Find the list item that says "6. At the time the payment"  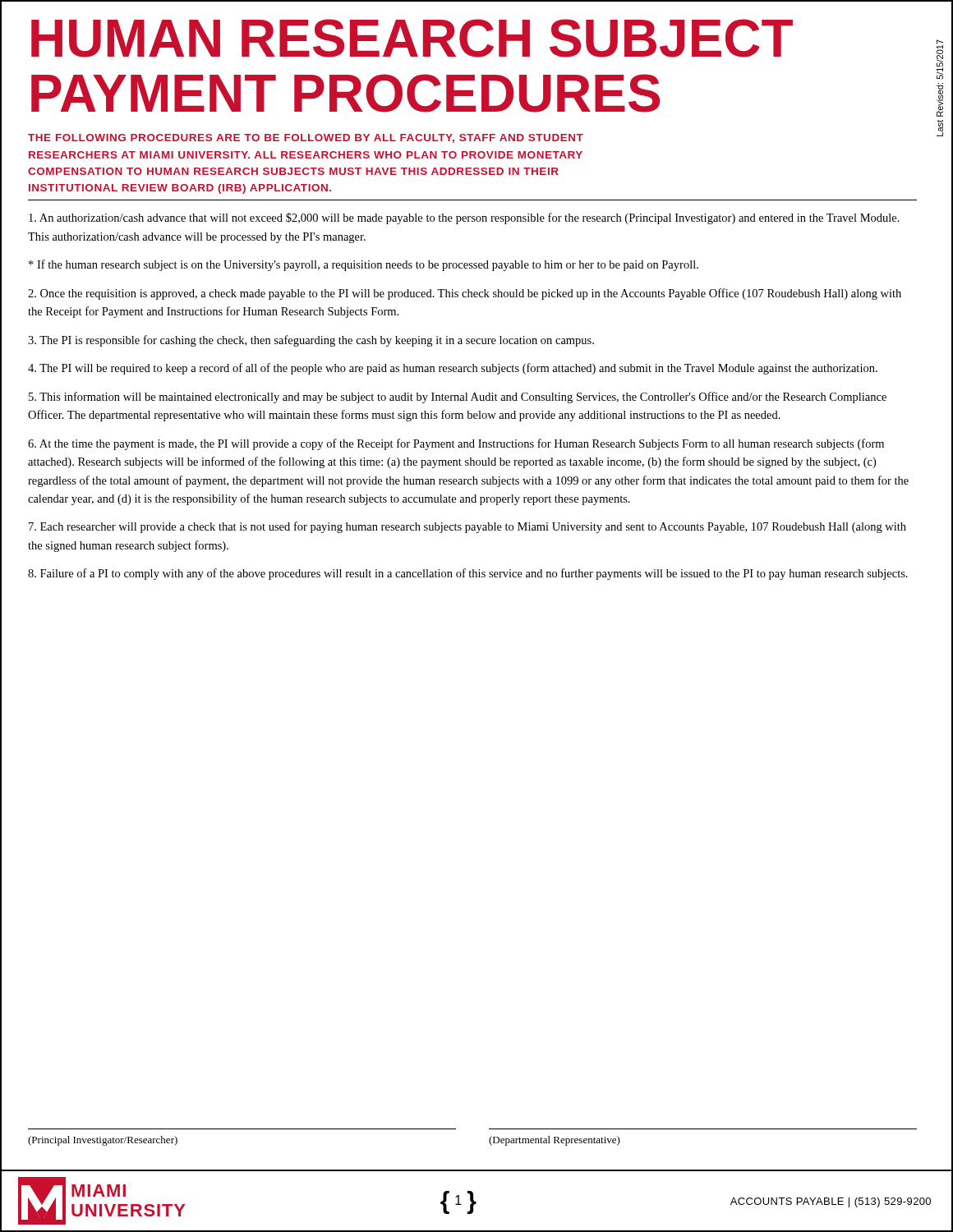click(x=468, y=471)
